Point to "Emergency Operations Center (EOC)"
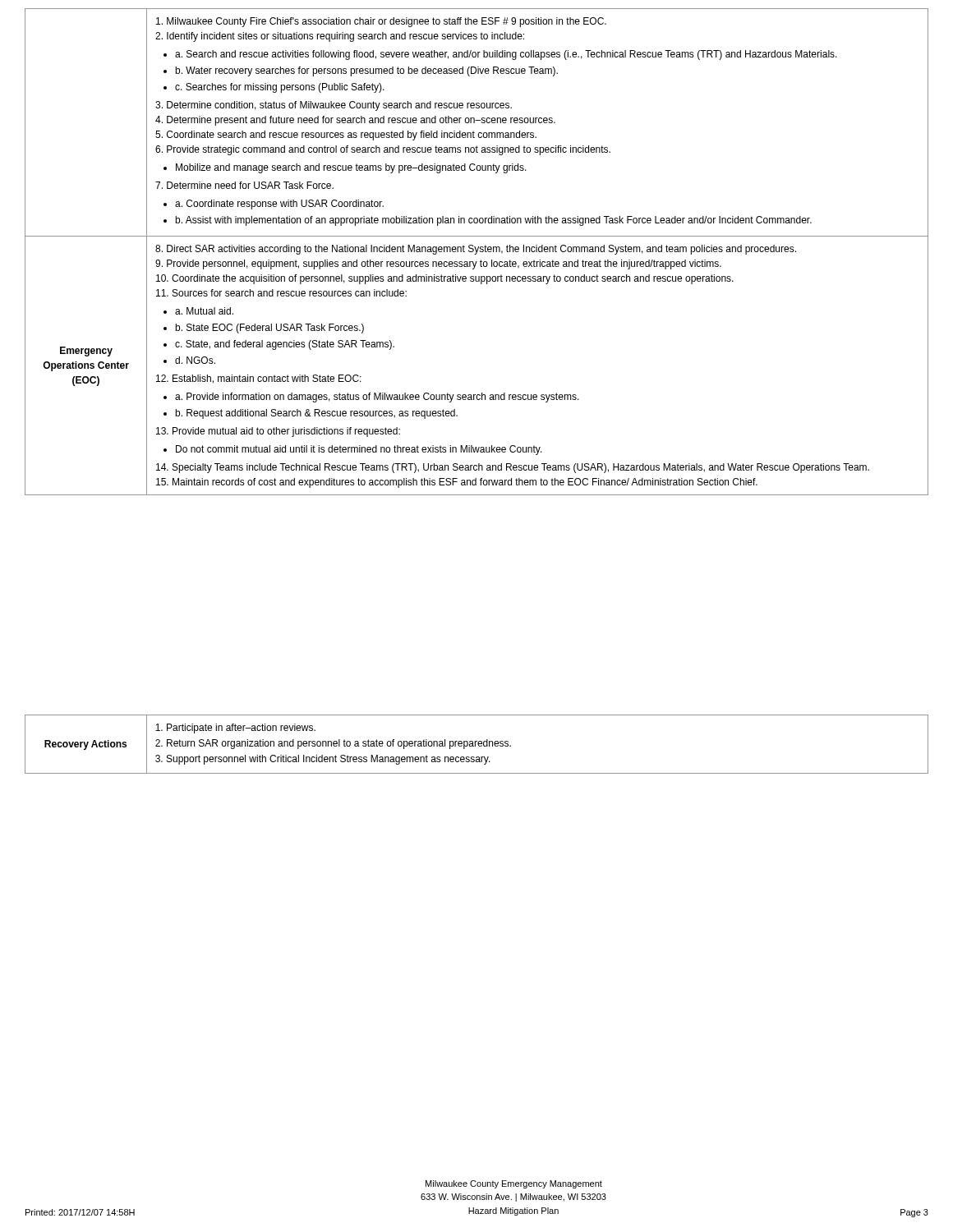The height and width of the screenshot is (1232, 953). click(x=86, y=365)
